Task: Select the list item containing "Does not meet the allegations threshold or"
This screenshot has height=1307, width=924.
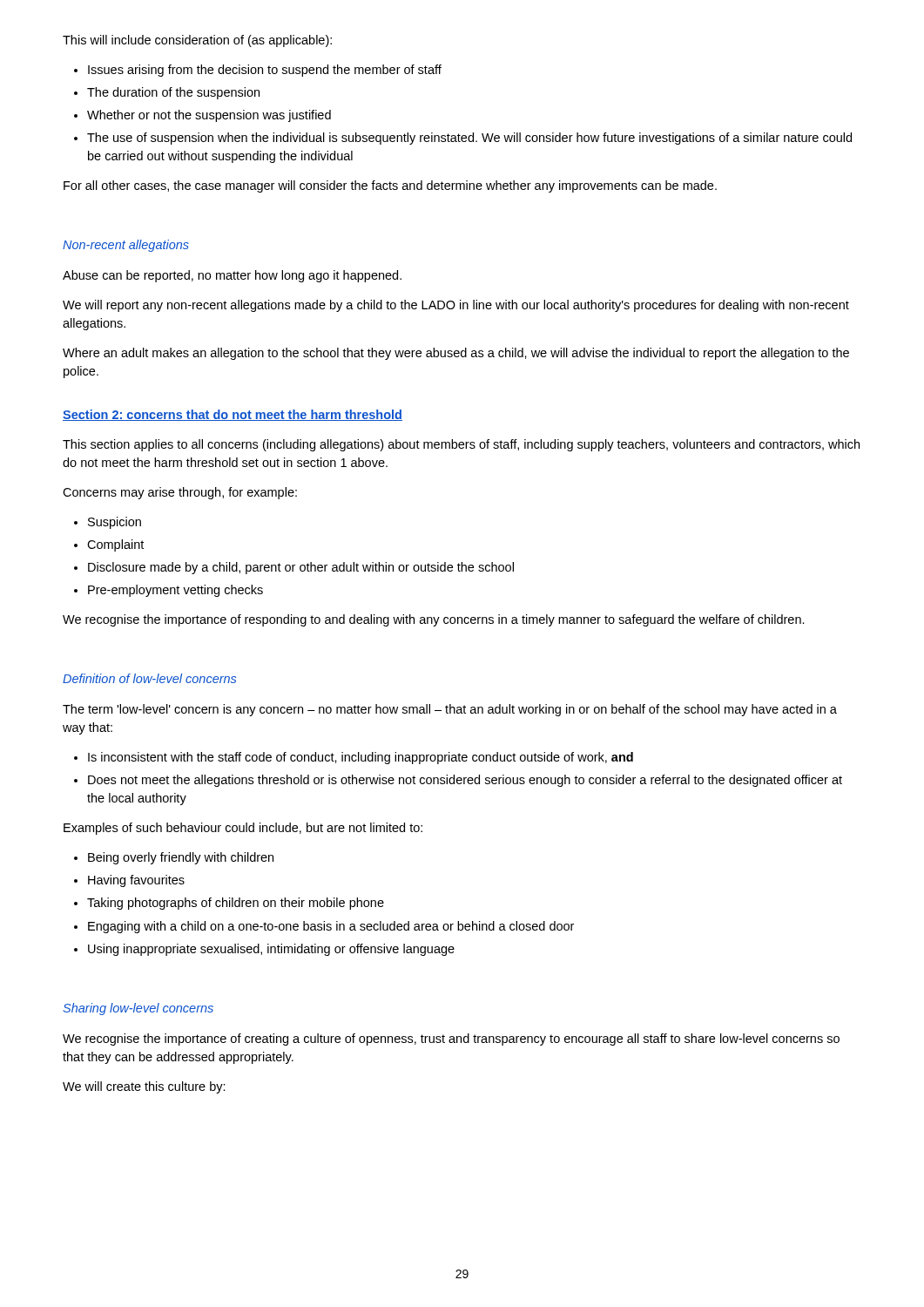Action: tap(474, 790)
